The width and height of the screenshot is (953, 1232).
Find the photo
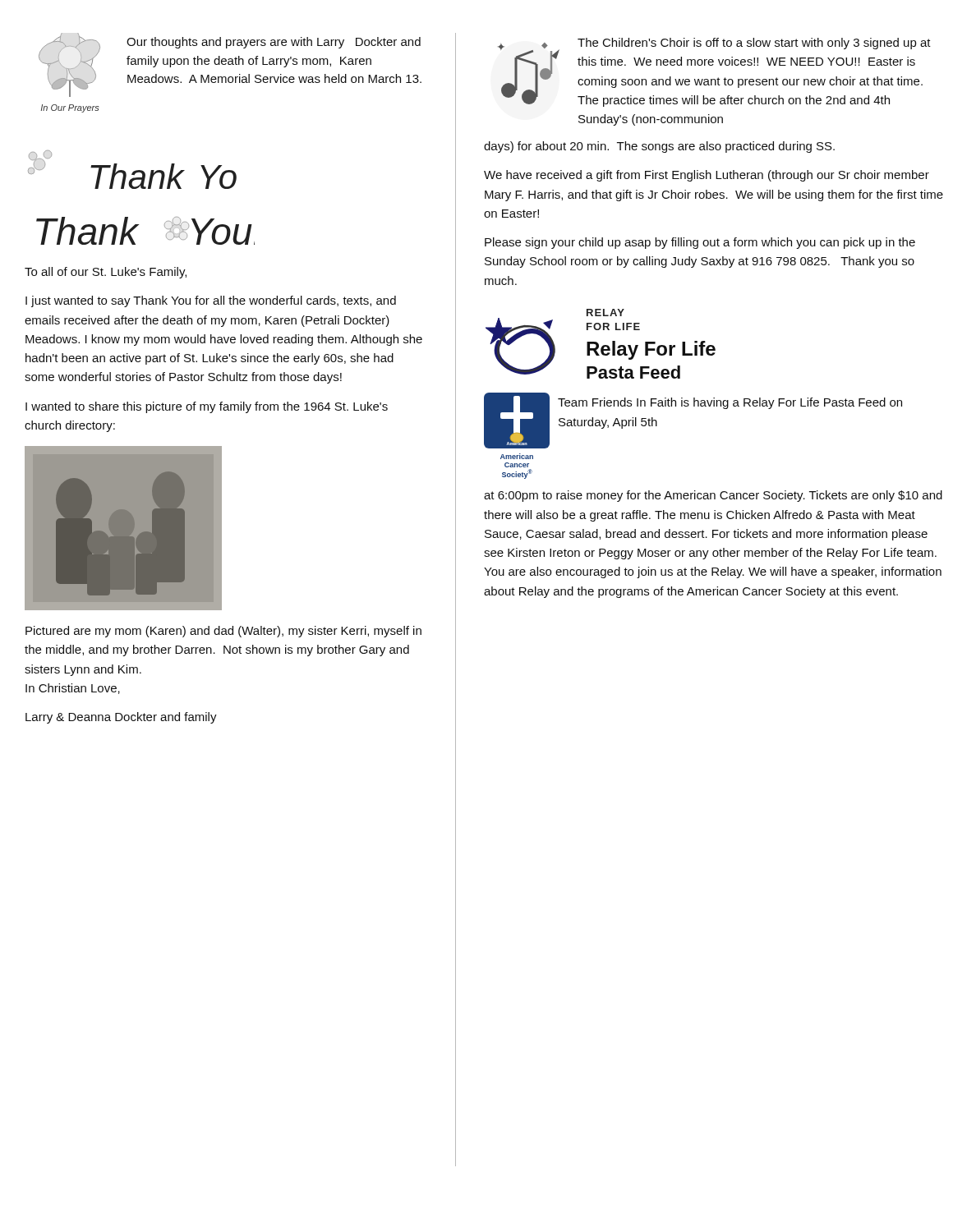tap(226, 529)
